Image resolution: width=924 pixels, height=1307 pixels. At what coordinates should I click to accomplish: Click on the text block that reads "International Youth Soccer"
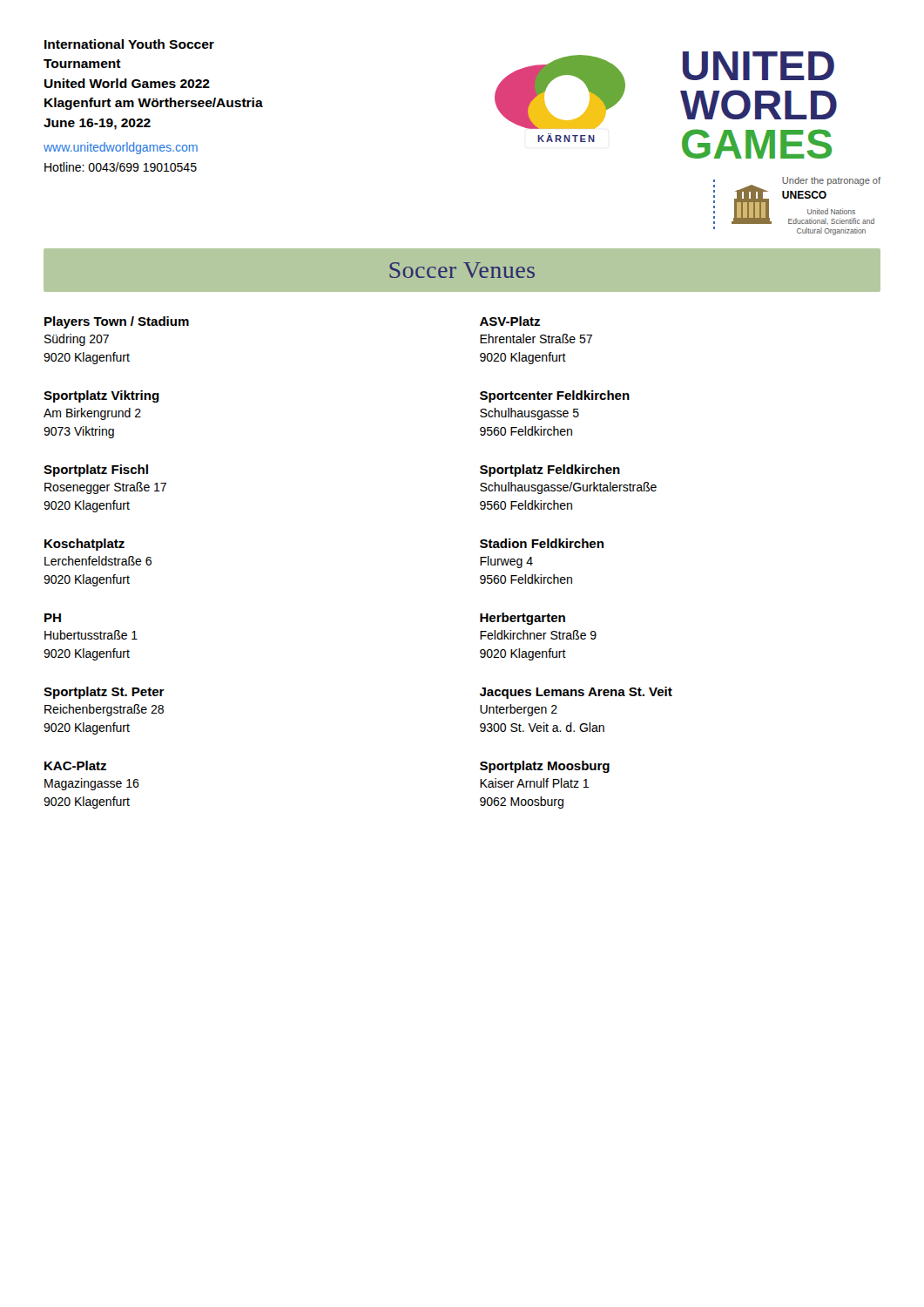pyautogui.click(x=183, y=106)
